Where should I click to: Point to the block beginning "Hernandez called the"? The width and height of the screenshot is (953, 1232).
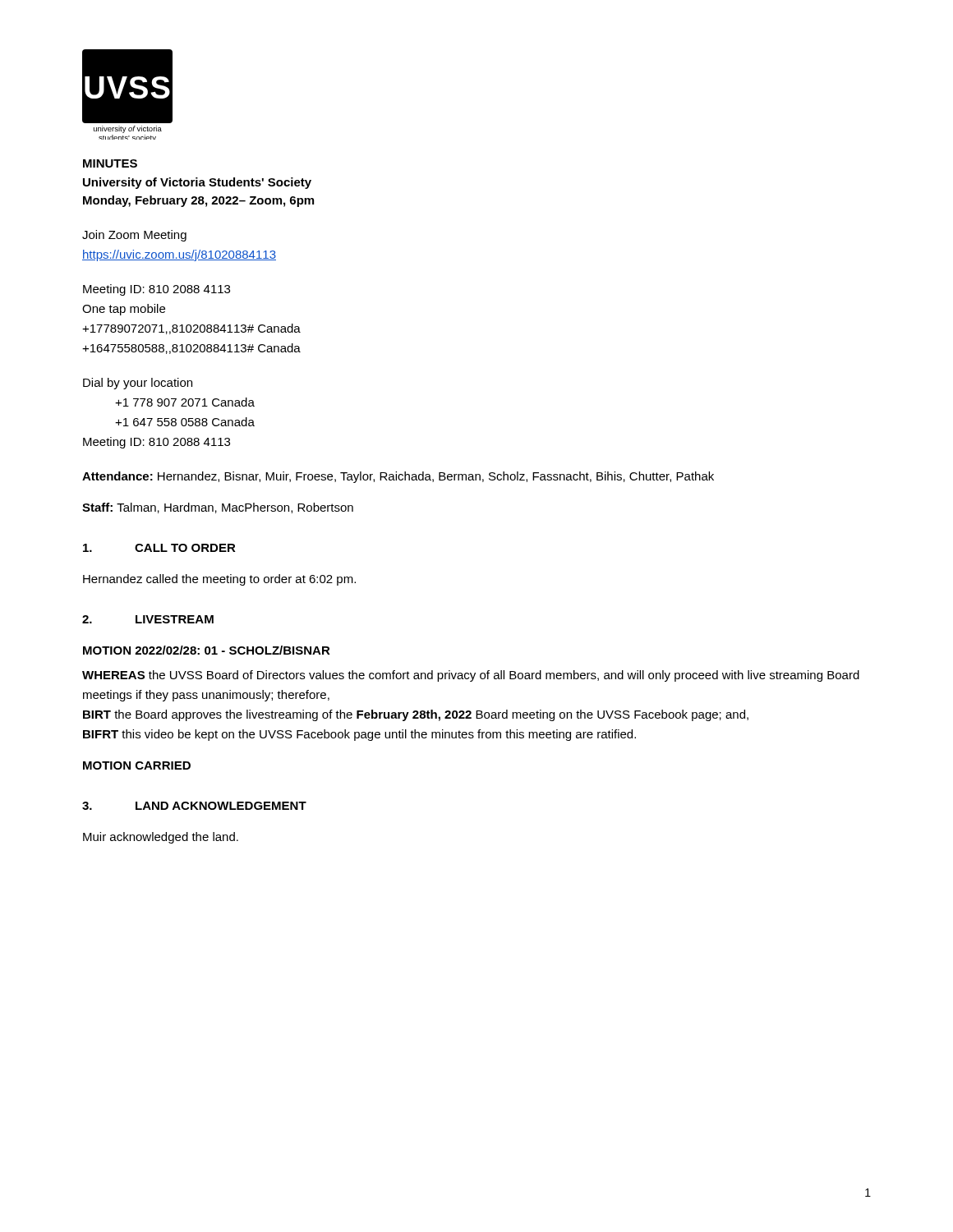point(220,578)
